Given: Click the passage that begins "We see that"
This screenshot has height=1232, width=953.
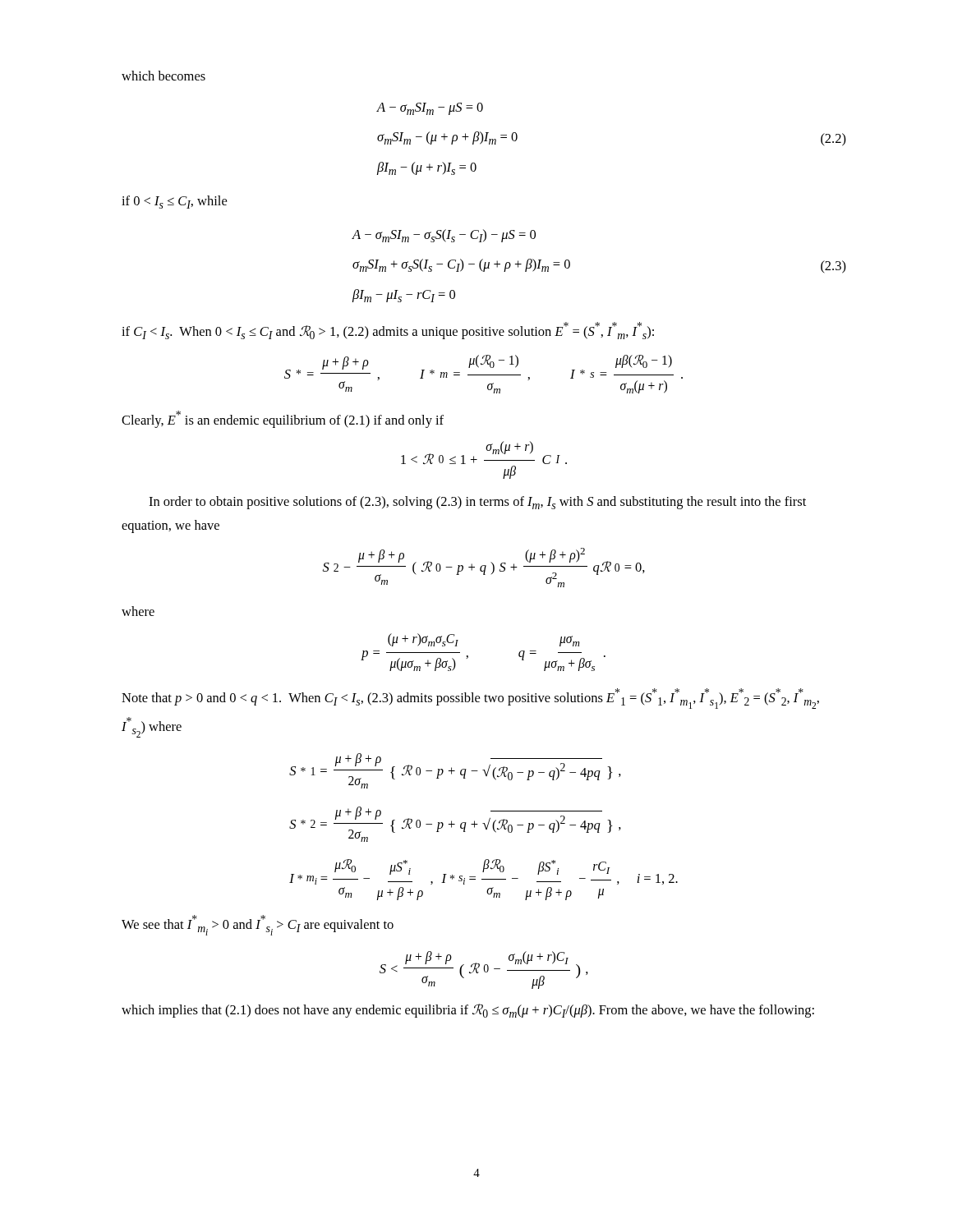Looking at the screenshot, I should (258, 925).
